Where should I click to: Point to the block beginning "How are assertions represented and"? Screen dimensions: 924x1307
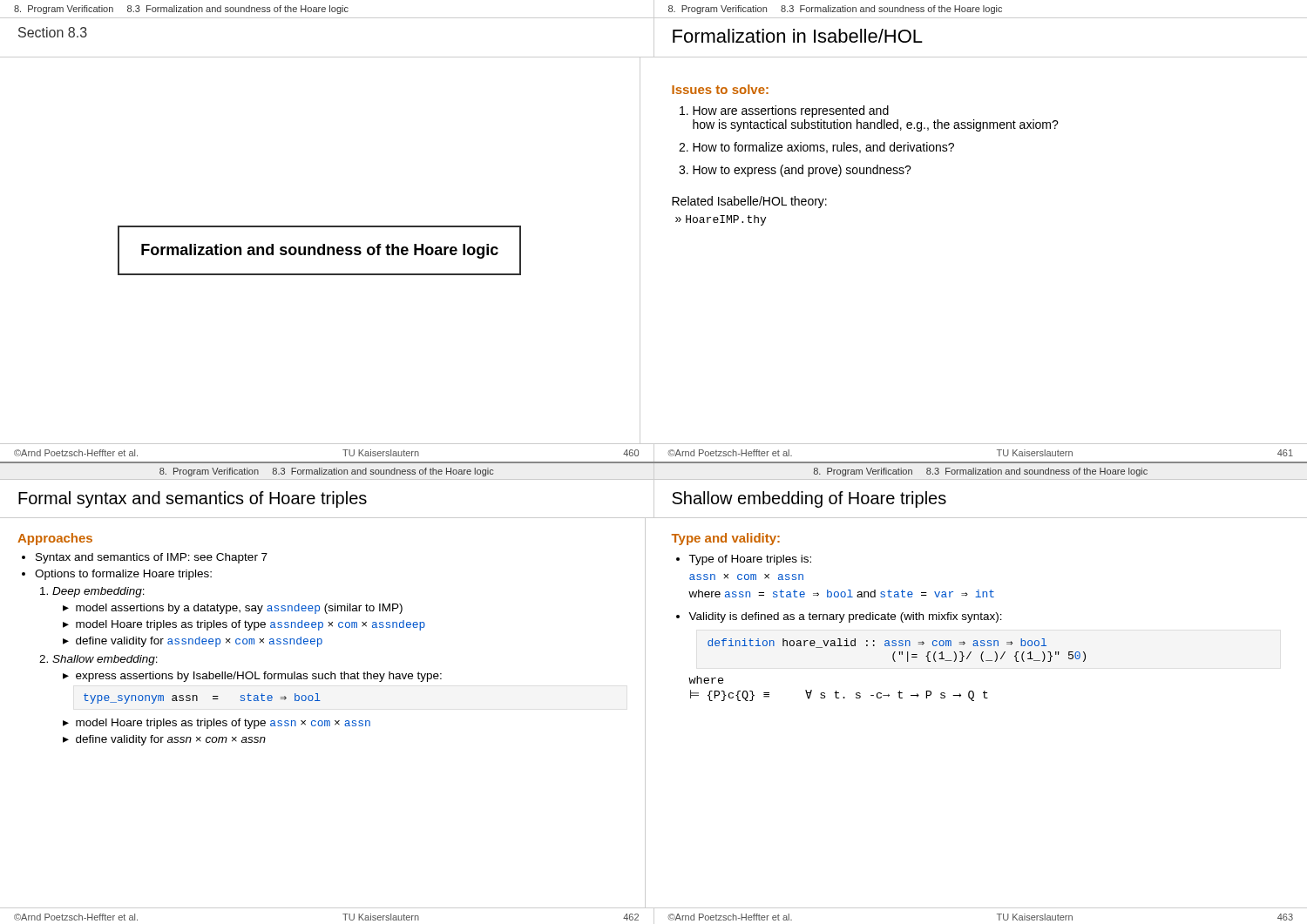click(875, 118)
